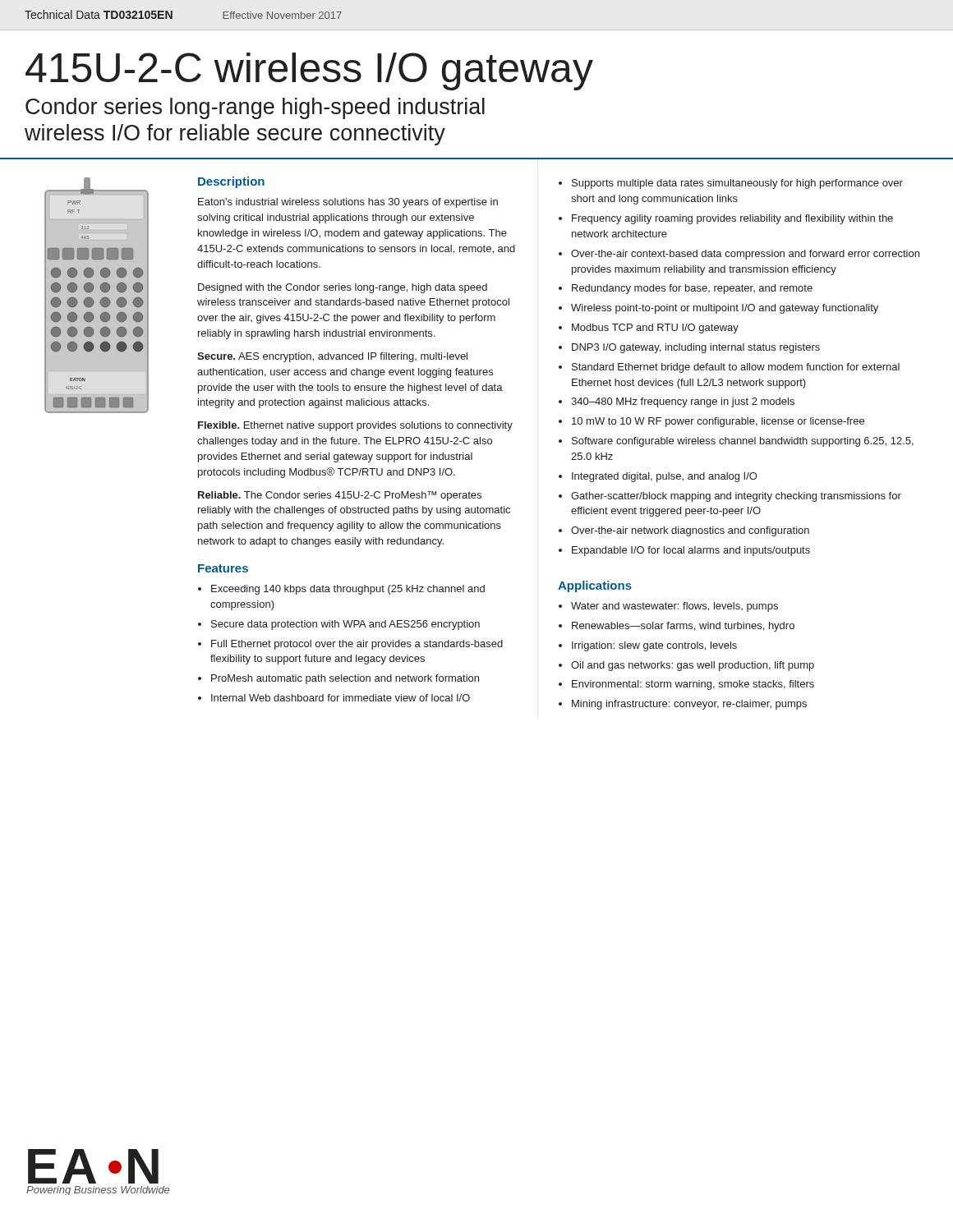
Task: Click on the list item that reads "Renewables—solar farms, wind turbines, hydro"
Action: (x=683, y=625)
